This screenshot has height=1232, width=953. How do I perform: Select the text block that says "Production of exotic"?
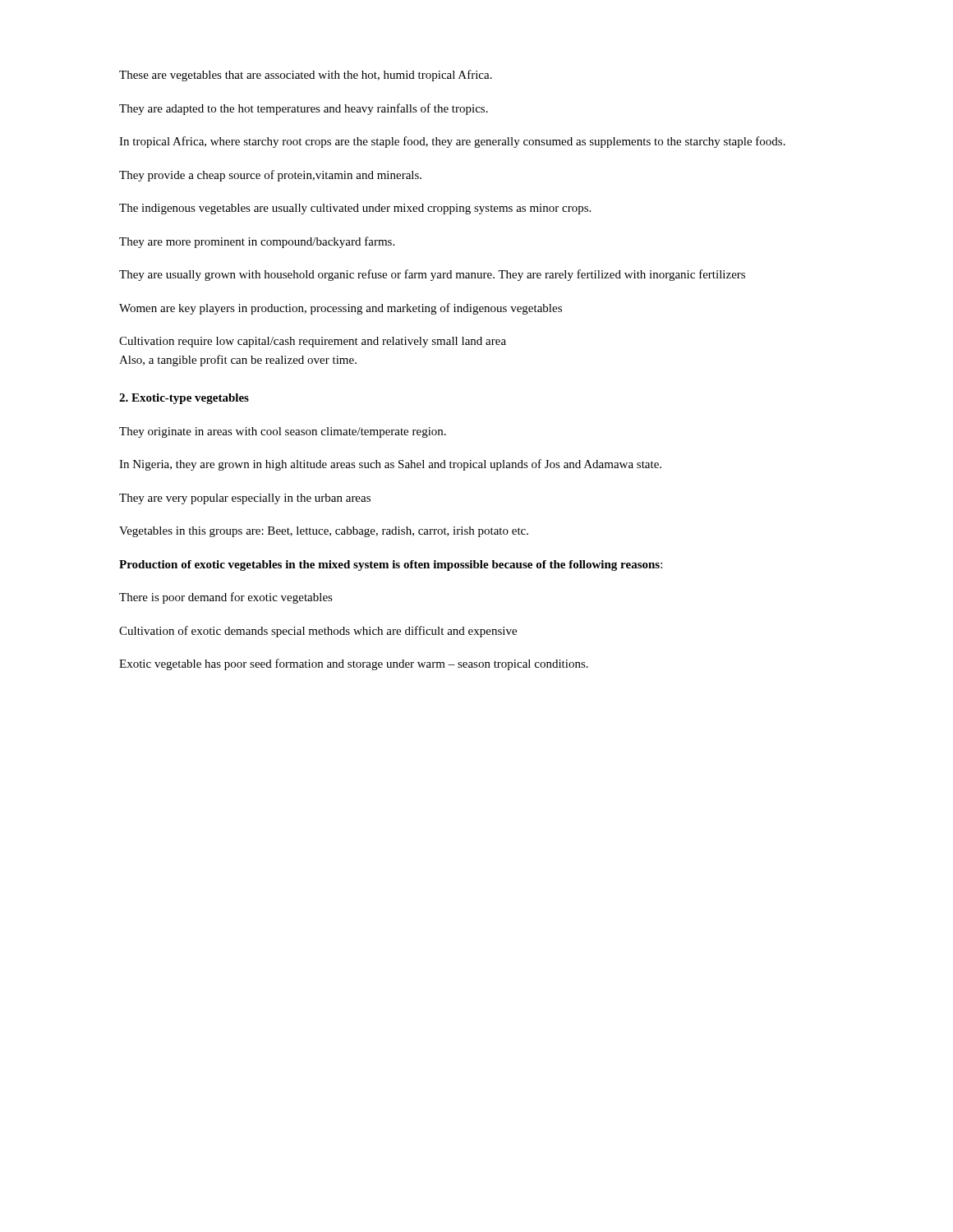(x=391, y=564)
